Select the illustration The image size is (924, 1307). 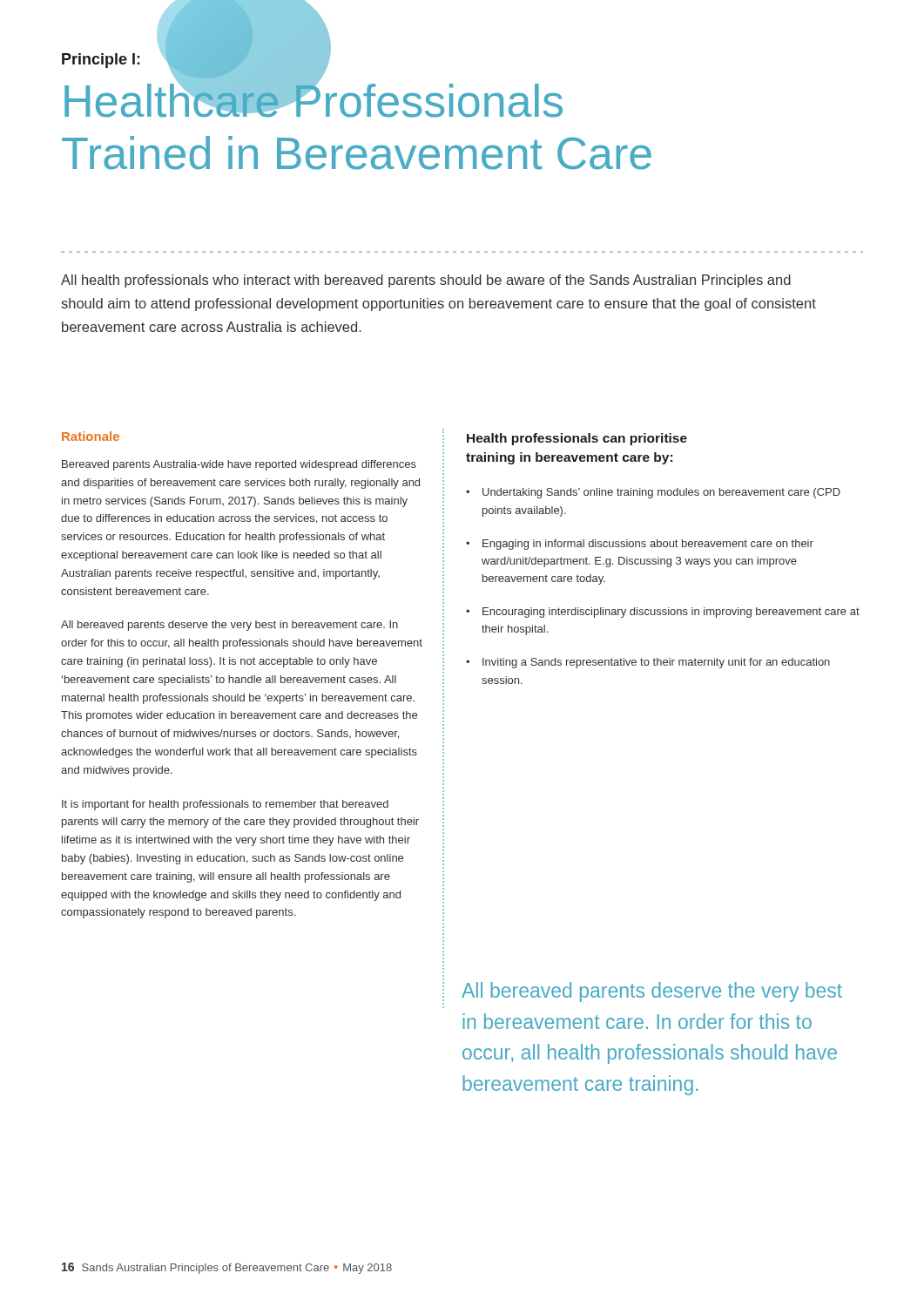[x=235, y=59]
